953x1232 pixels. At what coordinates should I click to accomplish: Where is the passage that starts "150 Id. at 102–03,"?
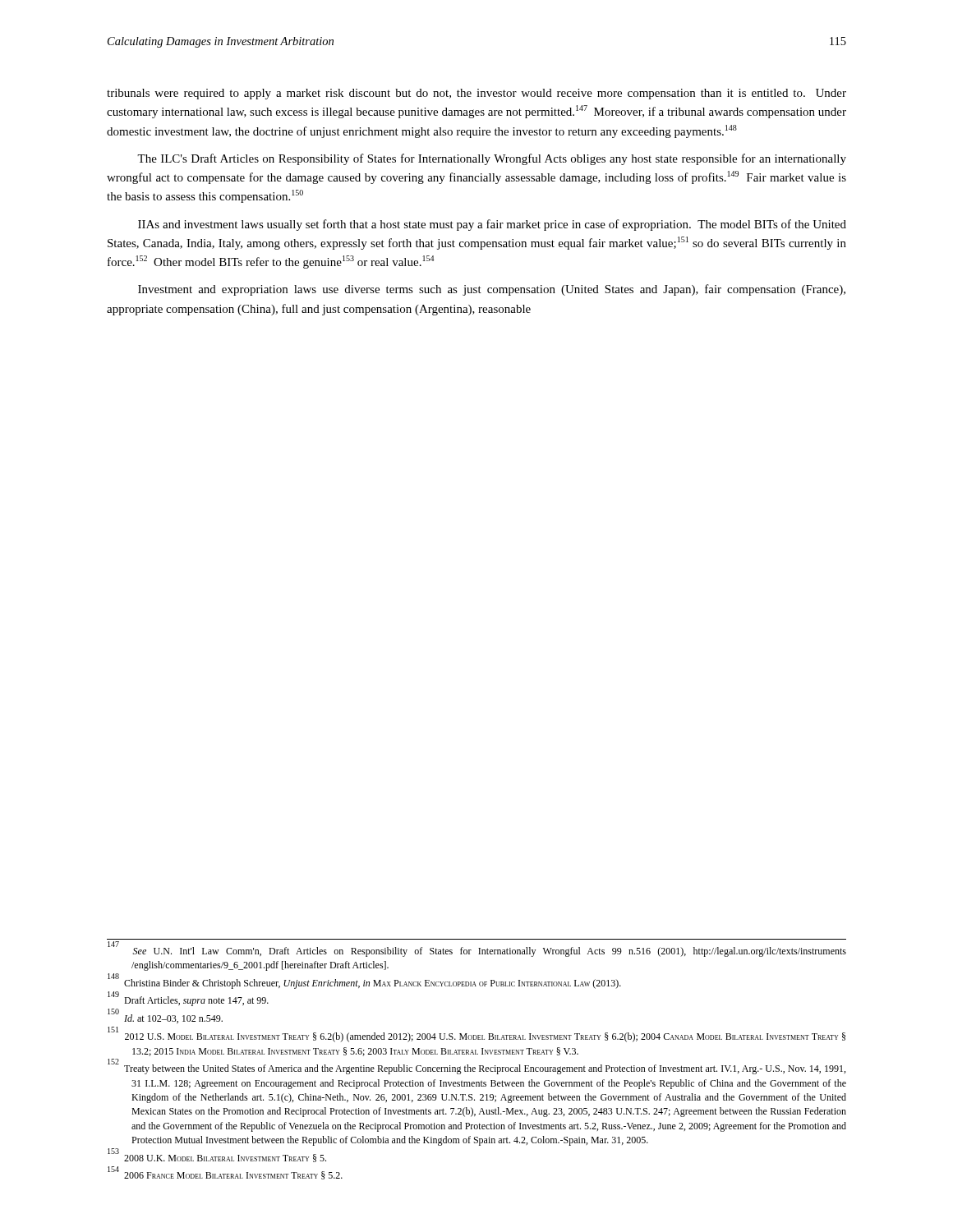pyautogui.click(x=165, y=1018)
